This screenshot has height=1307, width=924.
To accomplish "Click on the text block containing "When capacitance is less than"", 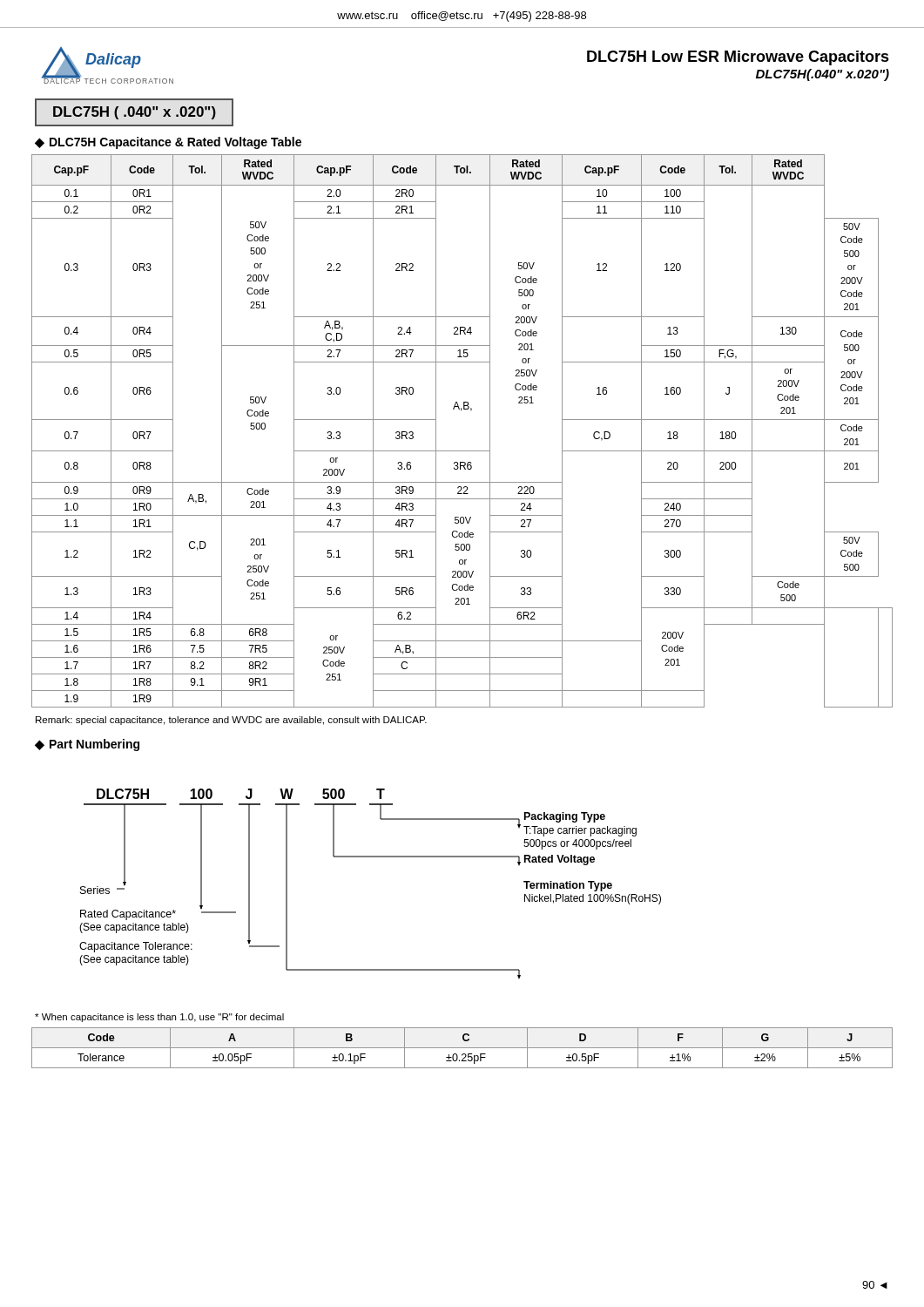I will pyautogui.click(x=159, y=1017).
